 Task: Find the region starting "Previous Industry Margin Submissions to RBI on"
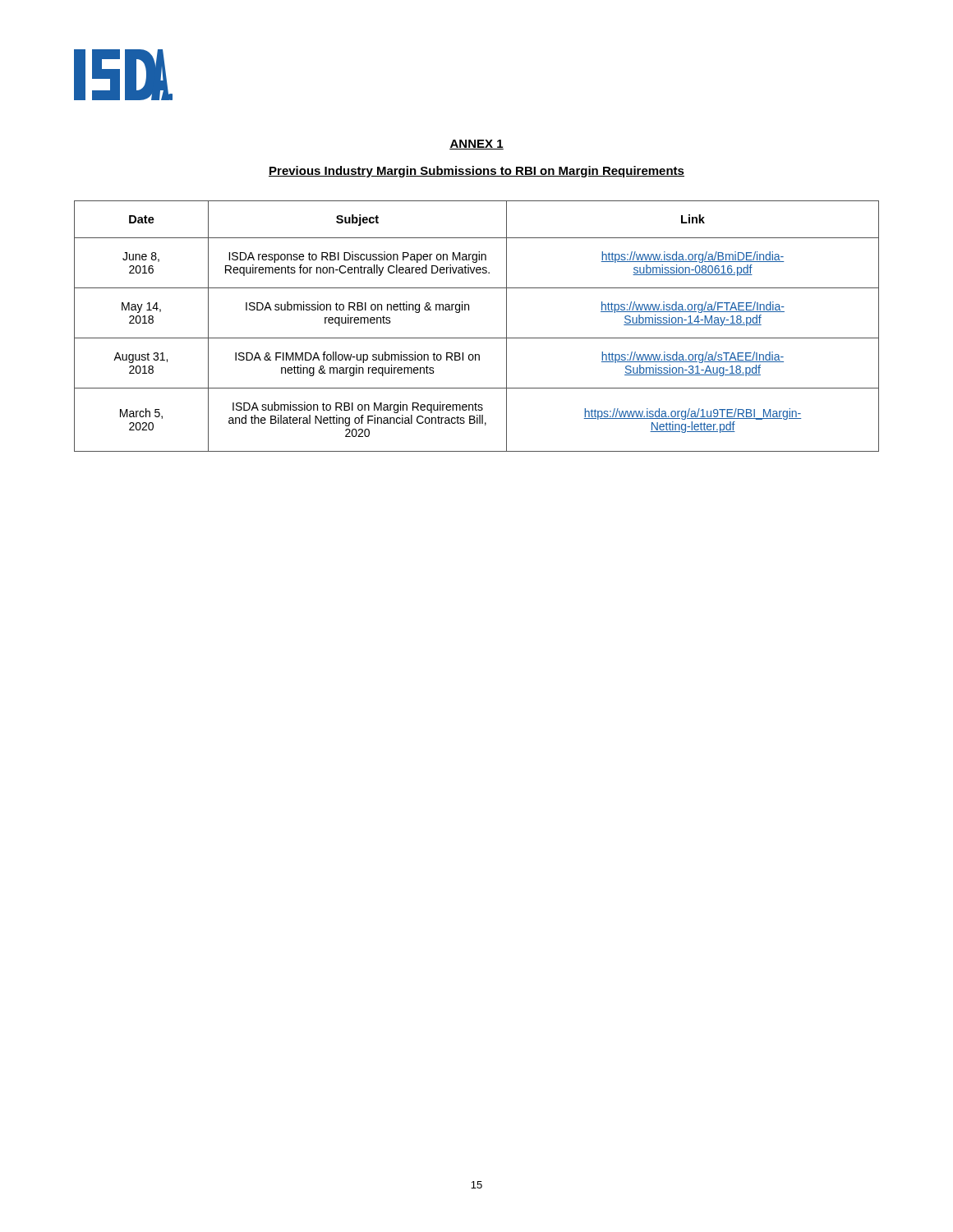[476, 170]
